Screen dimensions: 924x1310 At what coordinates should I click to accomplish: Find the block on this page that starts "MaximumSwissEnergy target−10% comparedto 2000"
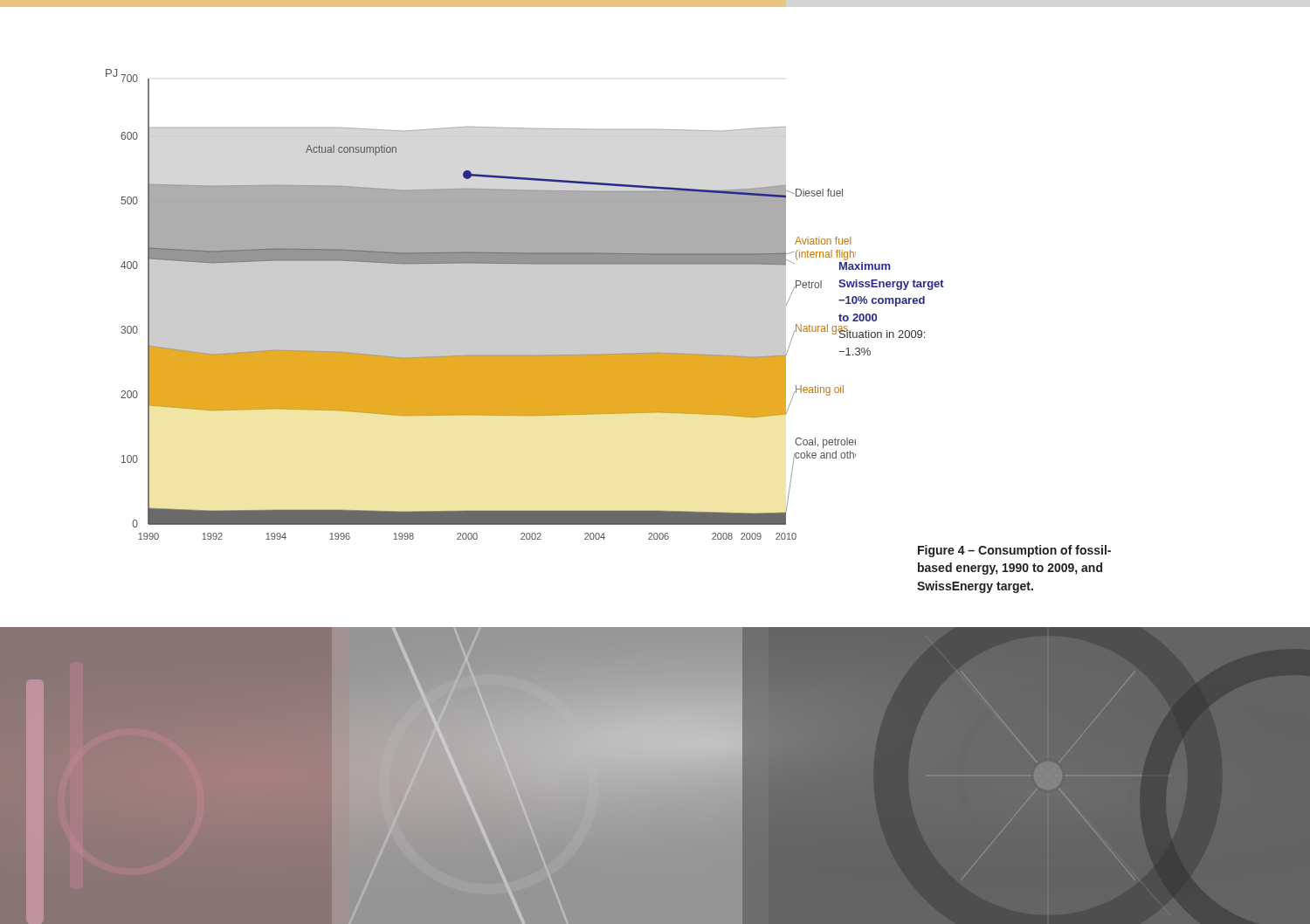point(891,309)
